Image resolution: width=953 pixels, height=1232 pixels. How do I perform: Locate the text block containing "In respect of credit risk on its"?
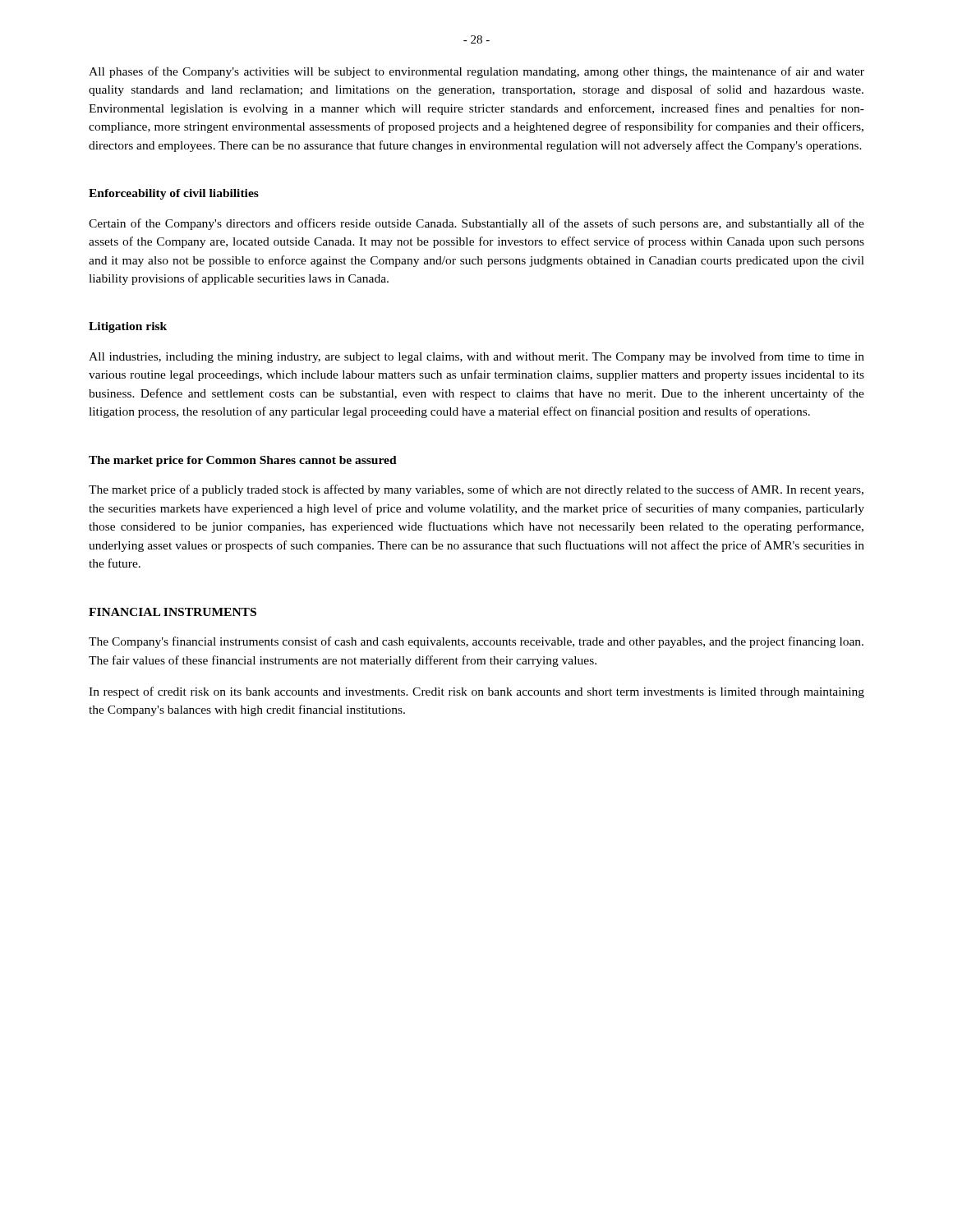(476, 700)
